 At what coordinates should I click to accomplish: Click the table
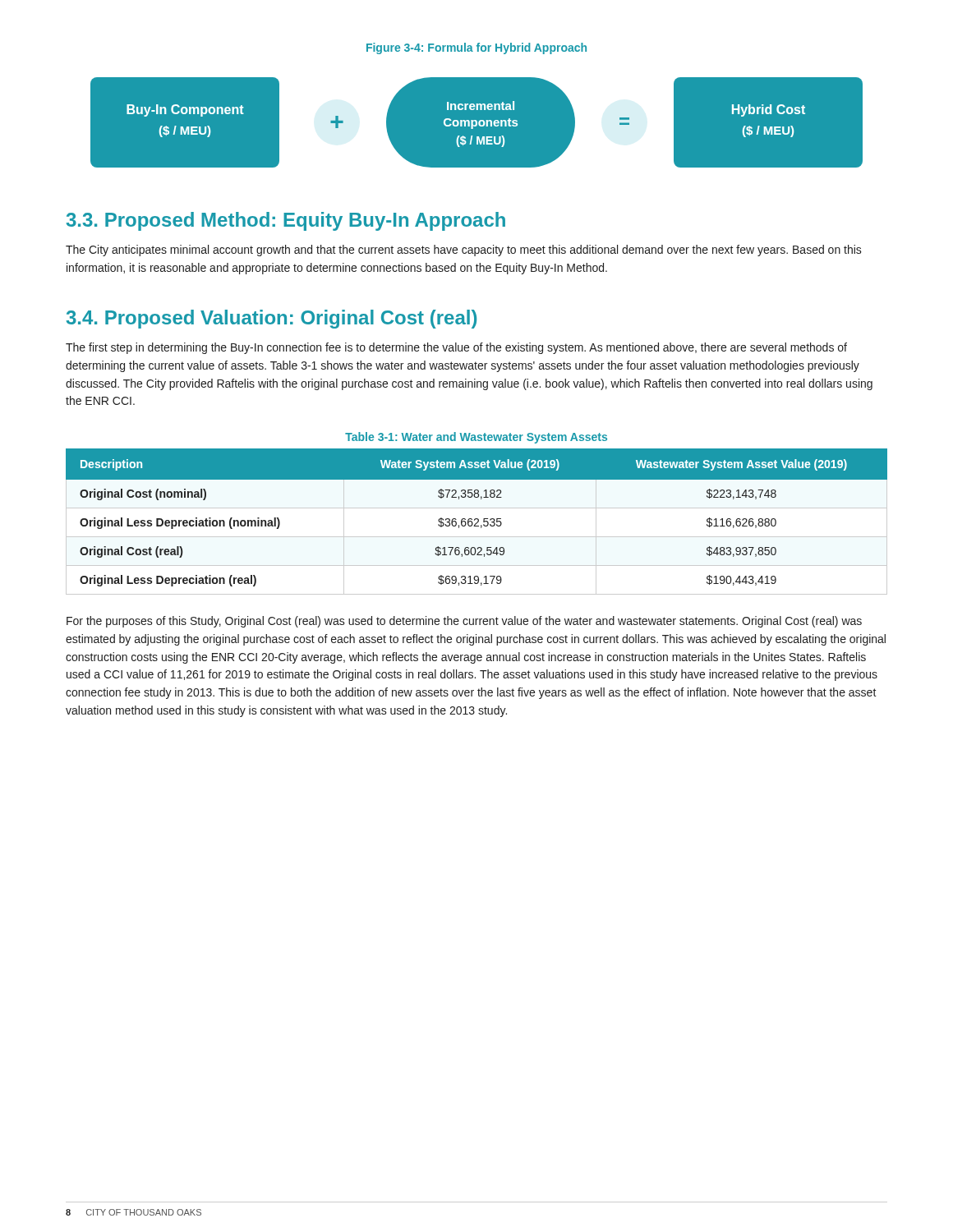pos(476,522)
